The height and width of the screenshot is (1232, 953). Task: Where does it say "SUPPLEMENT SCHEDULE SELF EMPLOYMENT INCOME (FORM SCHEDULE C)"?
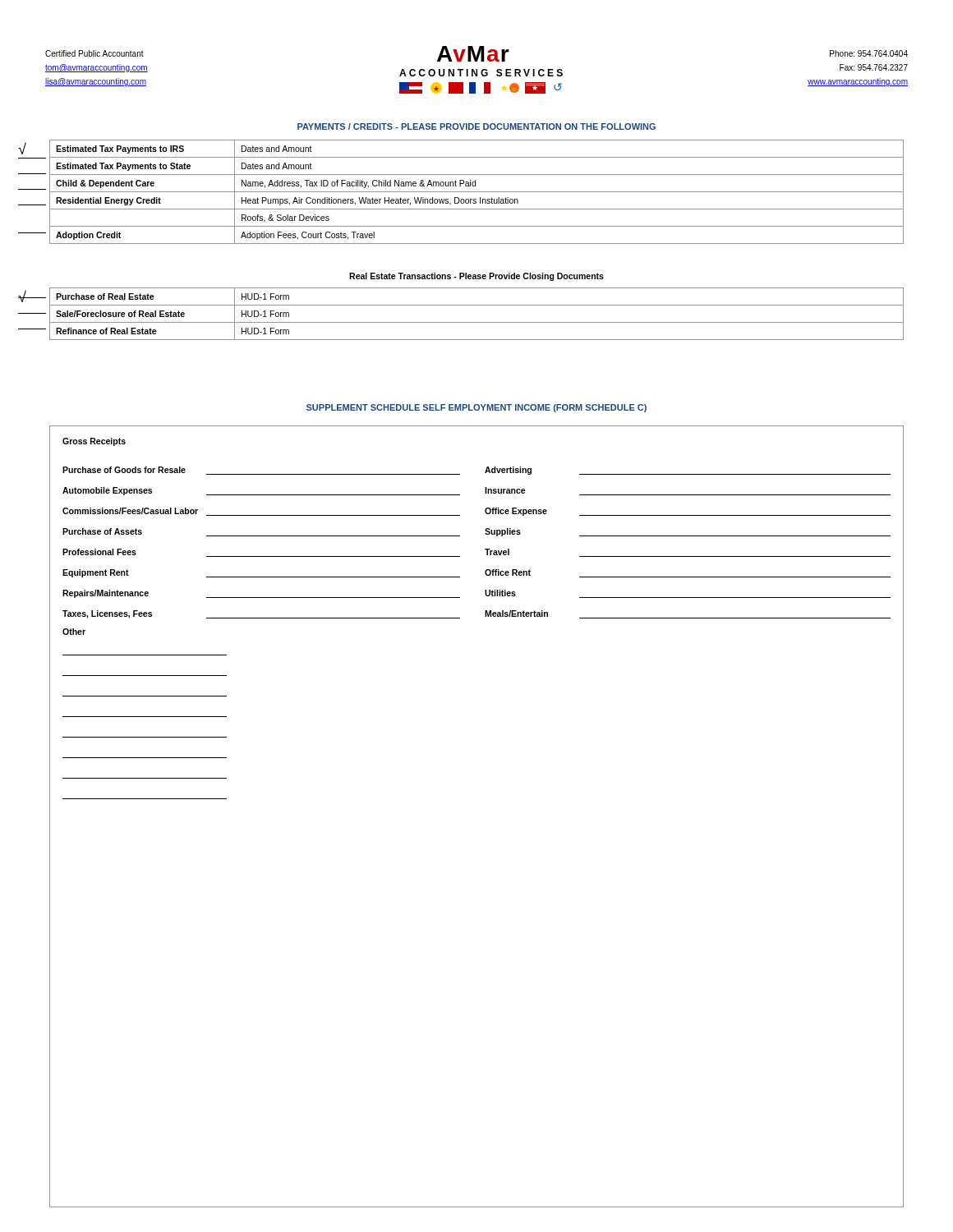coord(476,407)
